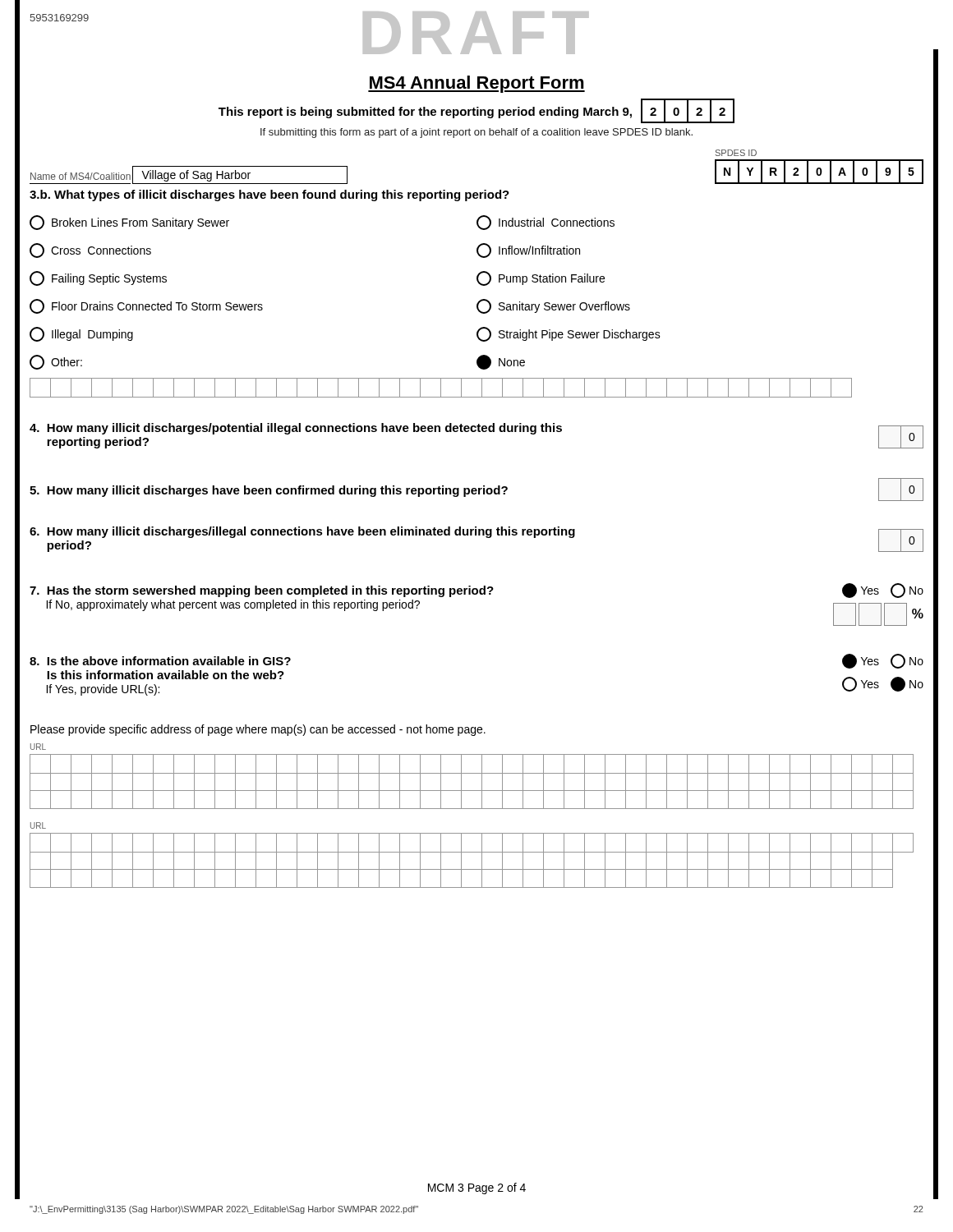Where does it say "Straight Pipe Sewer Discharges"?
Screen dimensions: 1232x953
[x=568, y=334]
